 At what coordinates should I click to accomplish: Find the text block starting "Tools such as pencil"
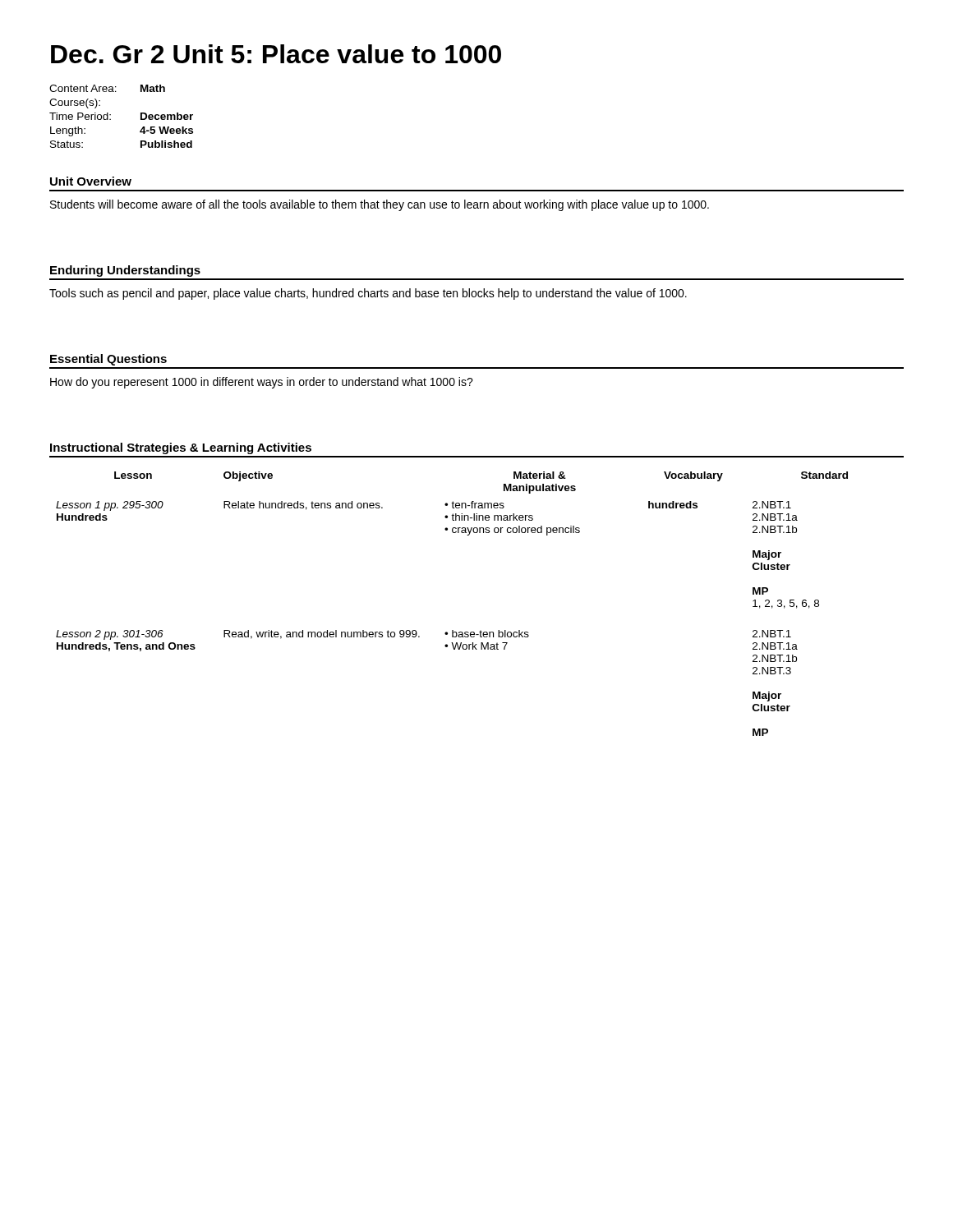pos(476,294)
